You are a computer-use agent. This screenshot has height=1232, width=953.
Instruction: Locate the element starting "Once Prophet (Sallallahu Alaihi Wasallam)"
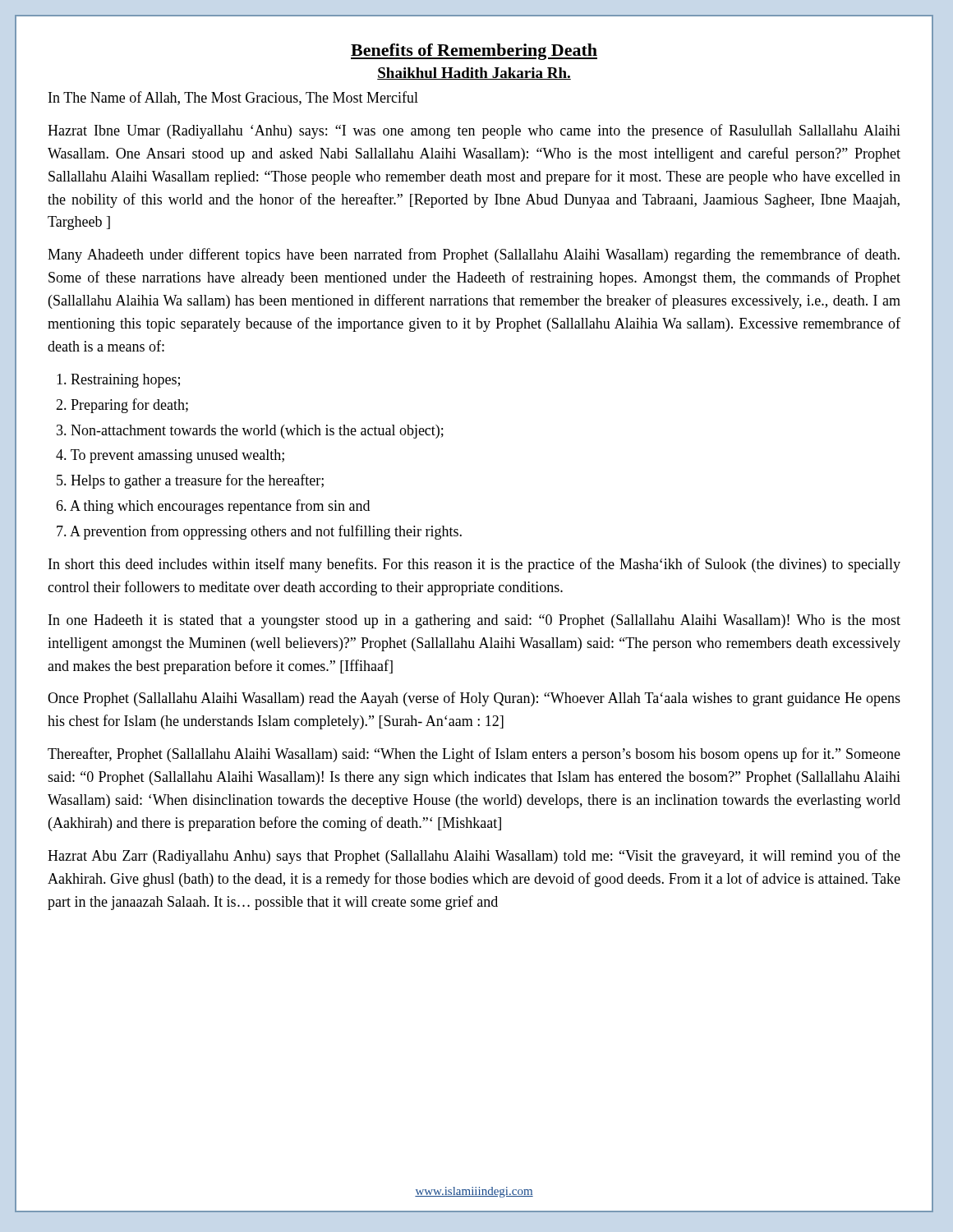pyautogui.click(x=474, y=710)
